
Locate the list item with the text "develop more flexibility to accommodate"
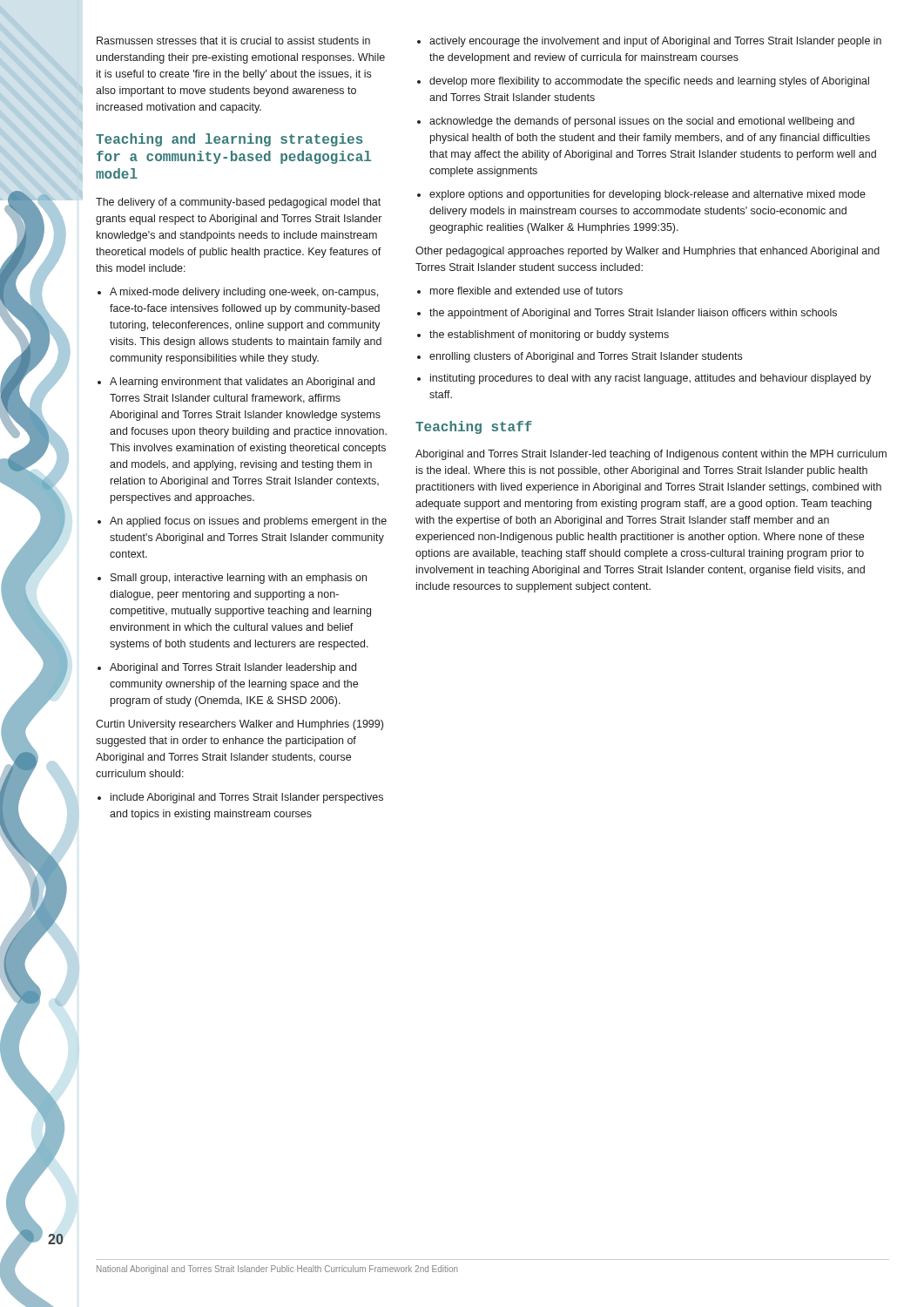tap(650, 89)
